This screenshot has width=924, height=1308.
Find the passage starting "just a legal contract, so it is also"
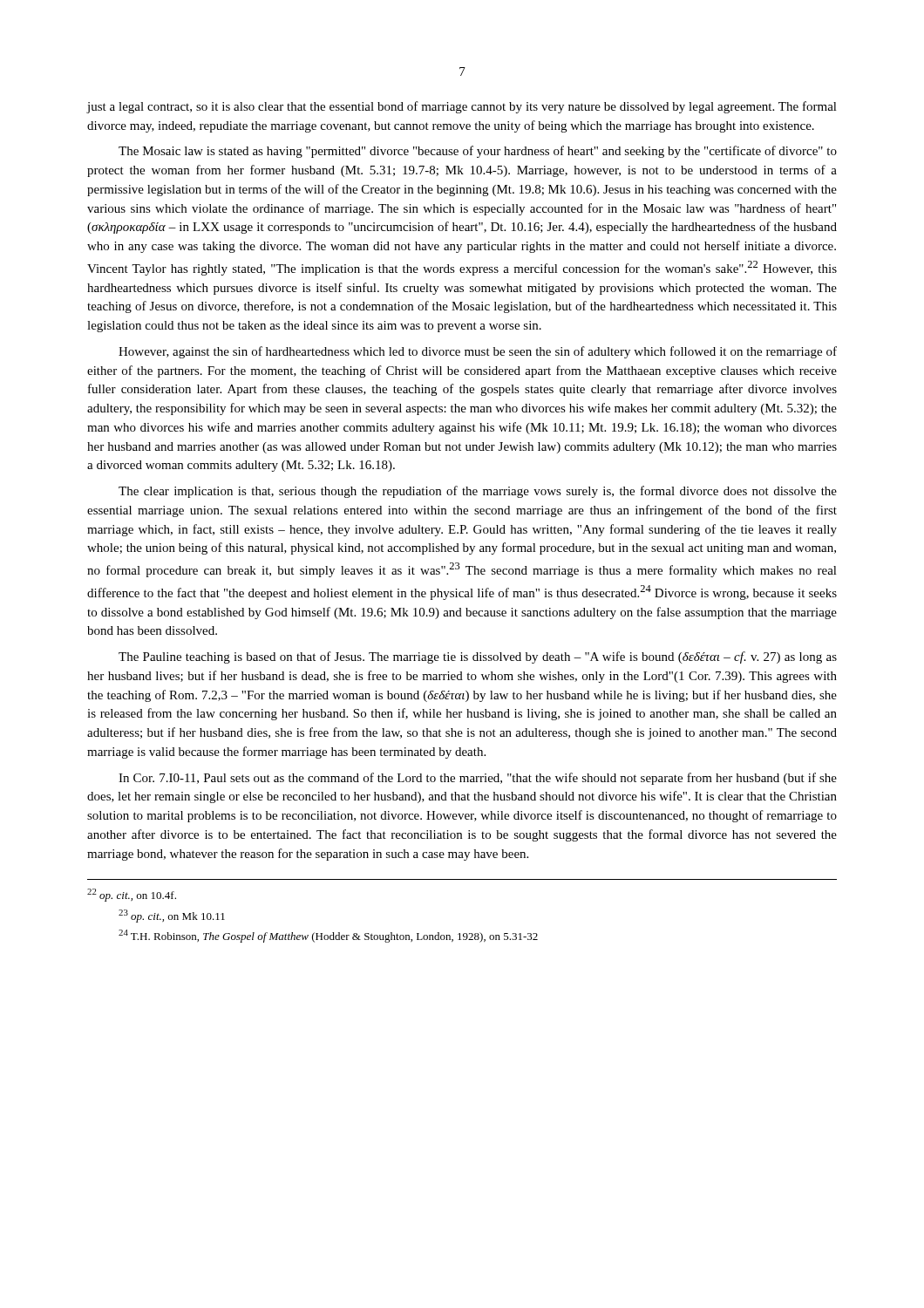(x=462, y=480)
